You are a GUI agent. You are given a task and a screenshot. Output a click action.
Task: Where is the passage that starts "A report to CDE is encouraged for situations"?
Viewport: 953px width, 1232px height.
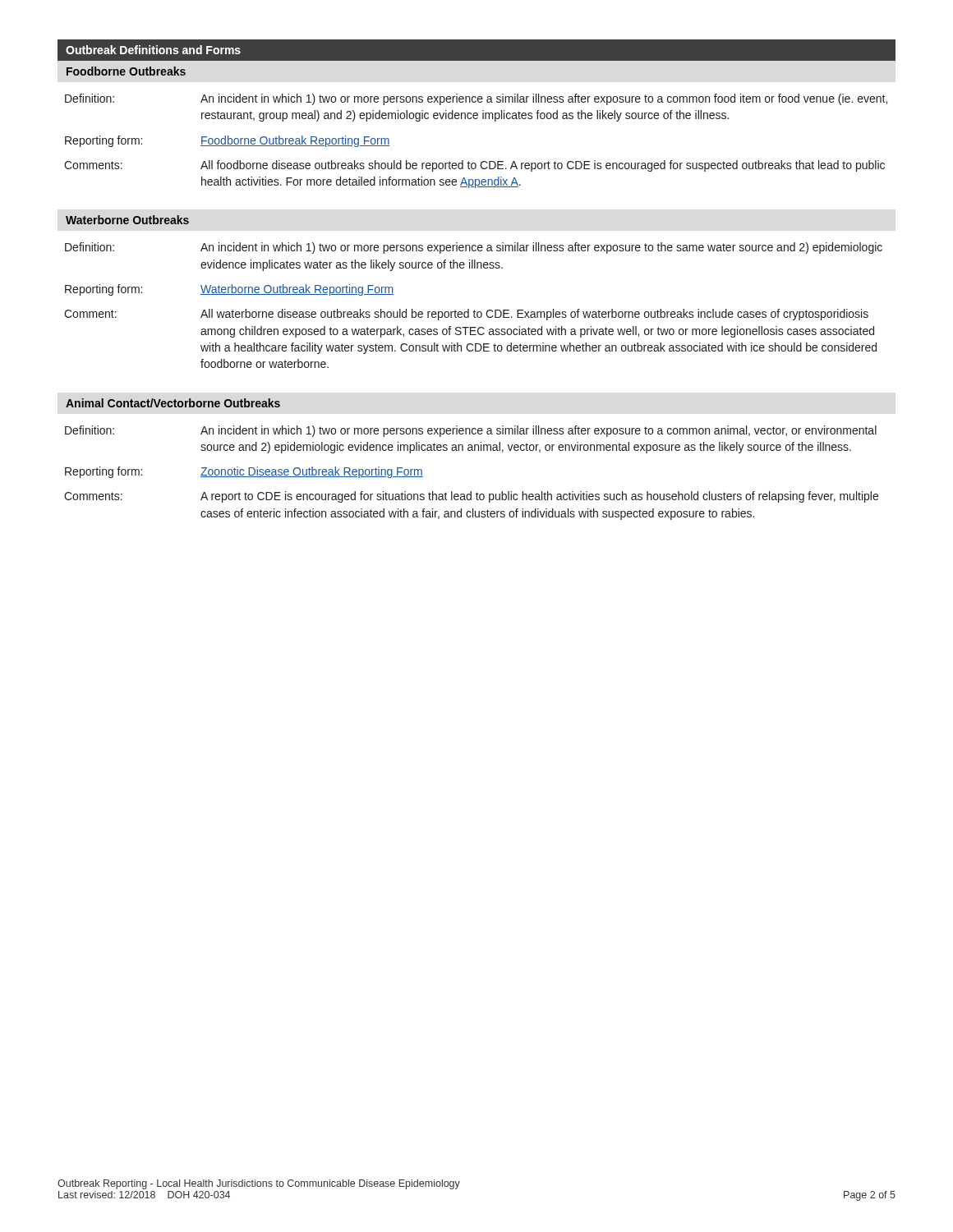[540, 505]
